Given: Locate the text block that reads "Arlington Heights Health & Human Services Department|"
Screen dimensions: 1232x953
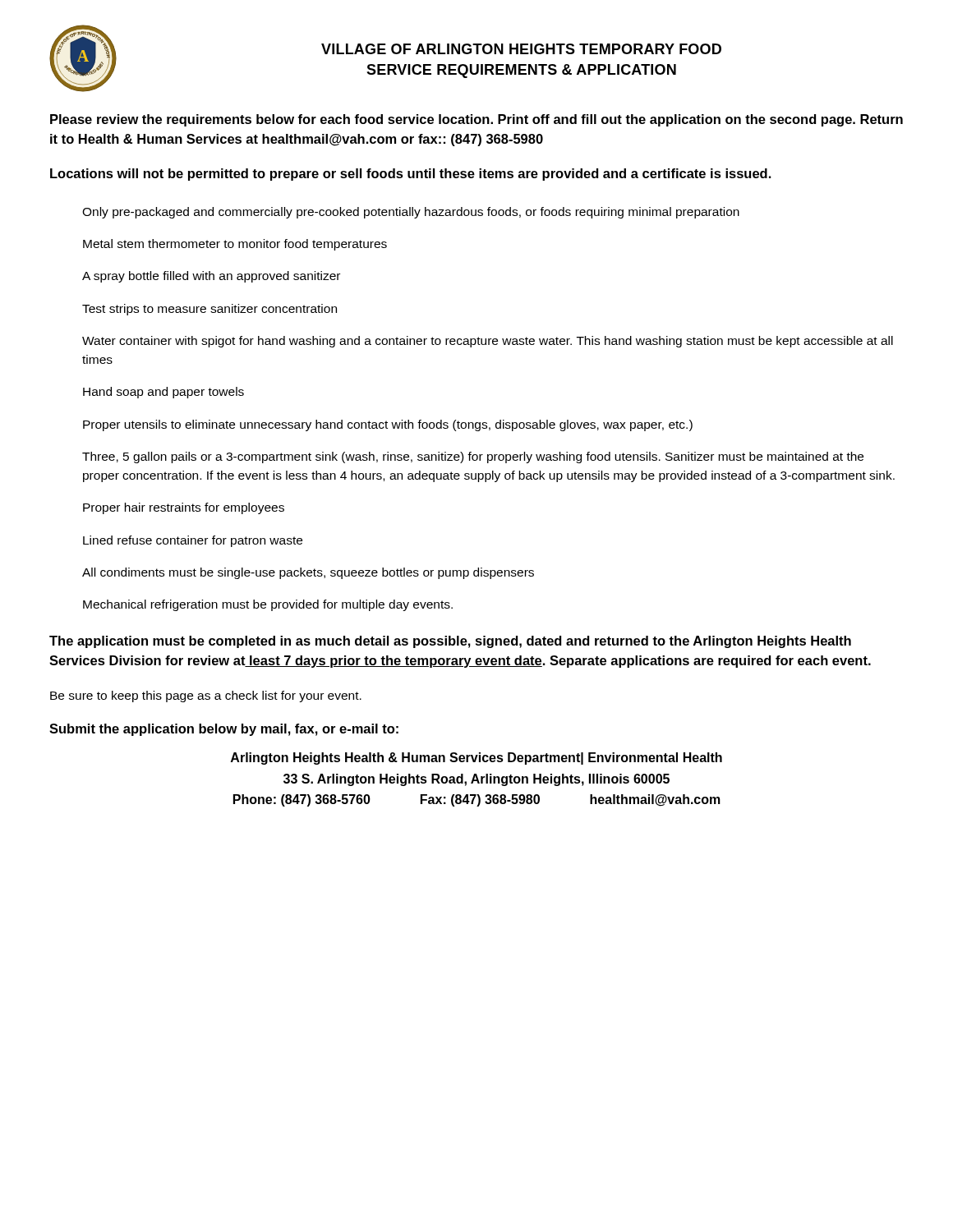Looking at the screenshot, I should click(x=476, y=781).
